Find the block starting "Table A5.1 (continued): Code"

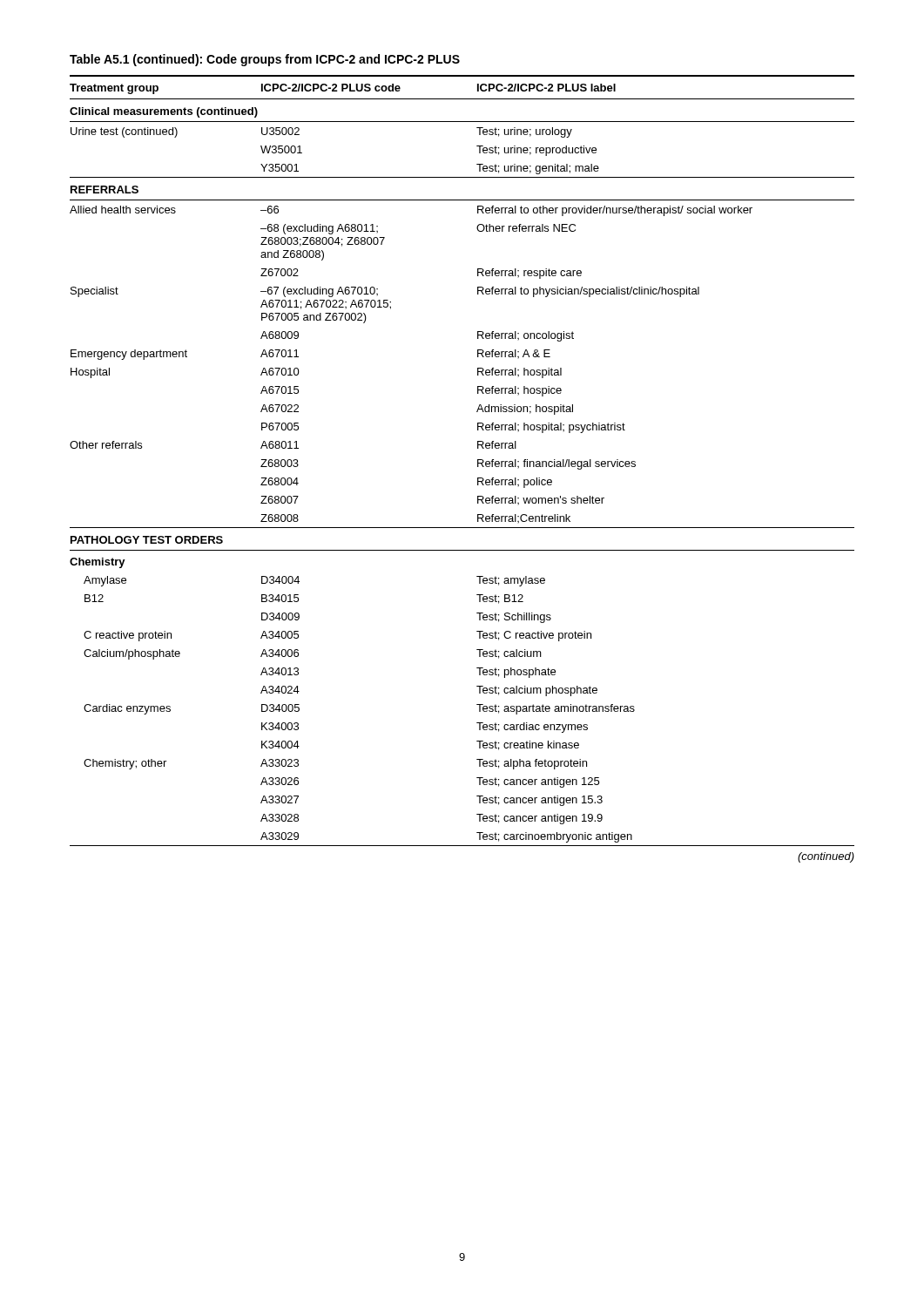[x=265, y=59]
